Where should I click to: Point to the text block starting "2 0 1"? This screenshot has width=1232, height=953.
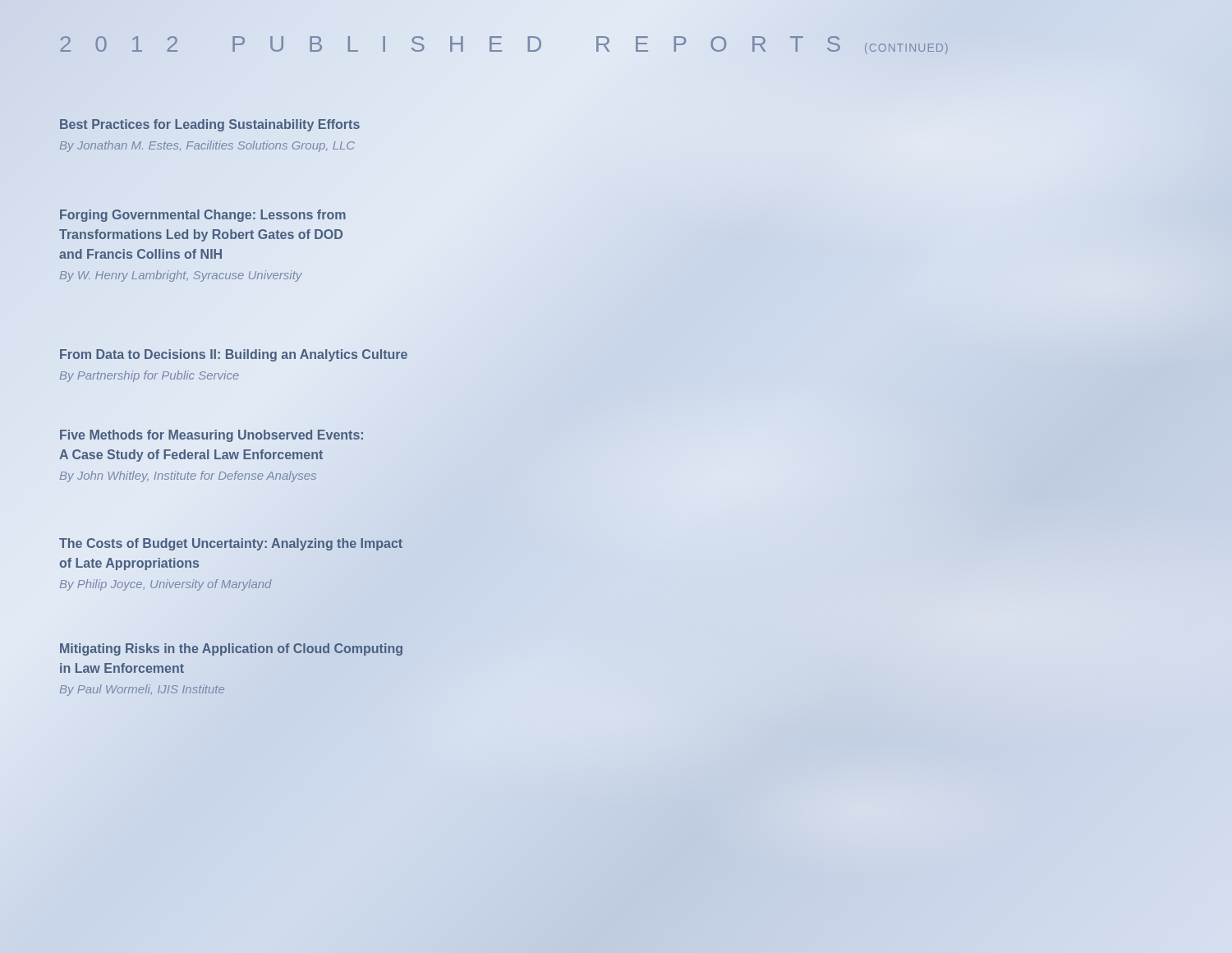coord(504,44)
